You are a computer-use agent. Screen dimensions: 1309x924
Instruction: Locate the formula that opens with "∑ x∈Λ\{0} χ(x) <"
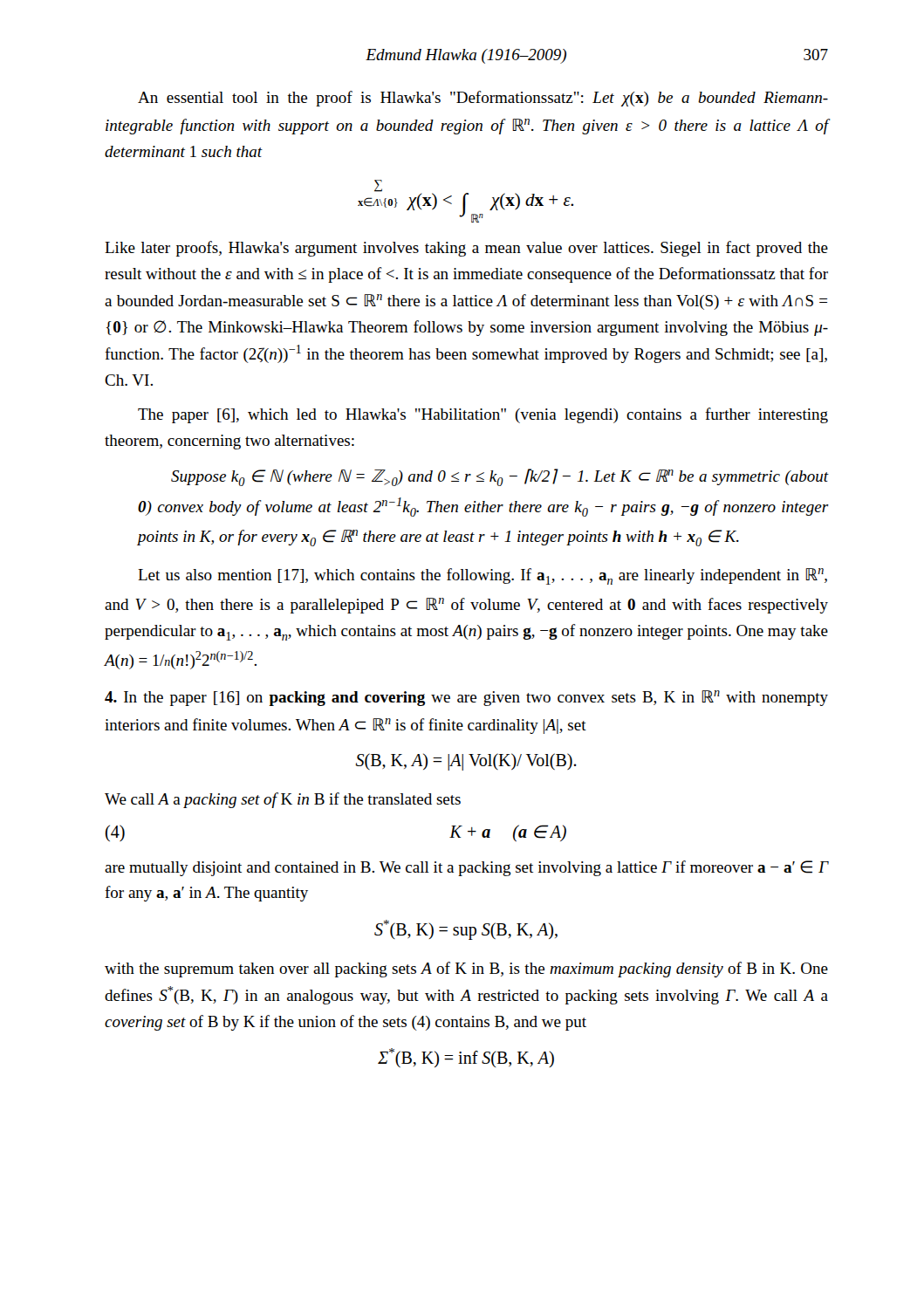(x=466, y=198)
